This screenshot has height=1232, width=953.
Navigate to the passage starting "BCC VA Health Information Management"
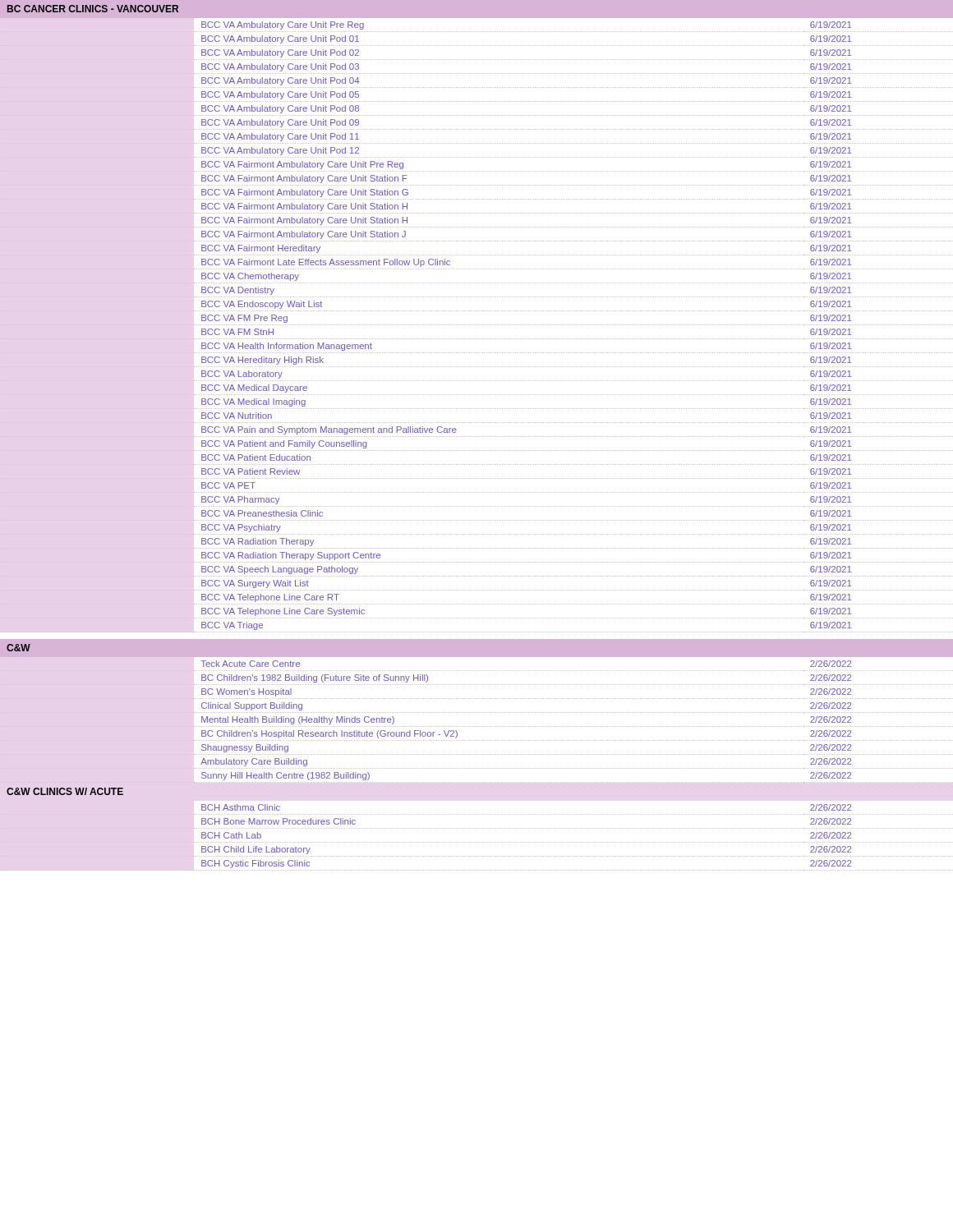286,346
